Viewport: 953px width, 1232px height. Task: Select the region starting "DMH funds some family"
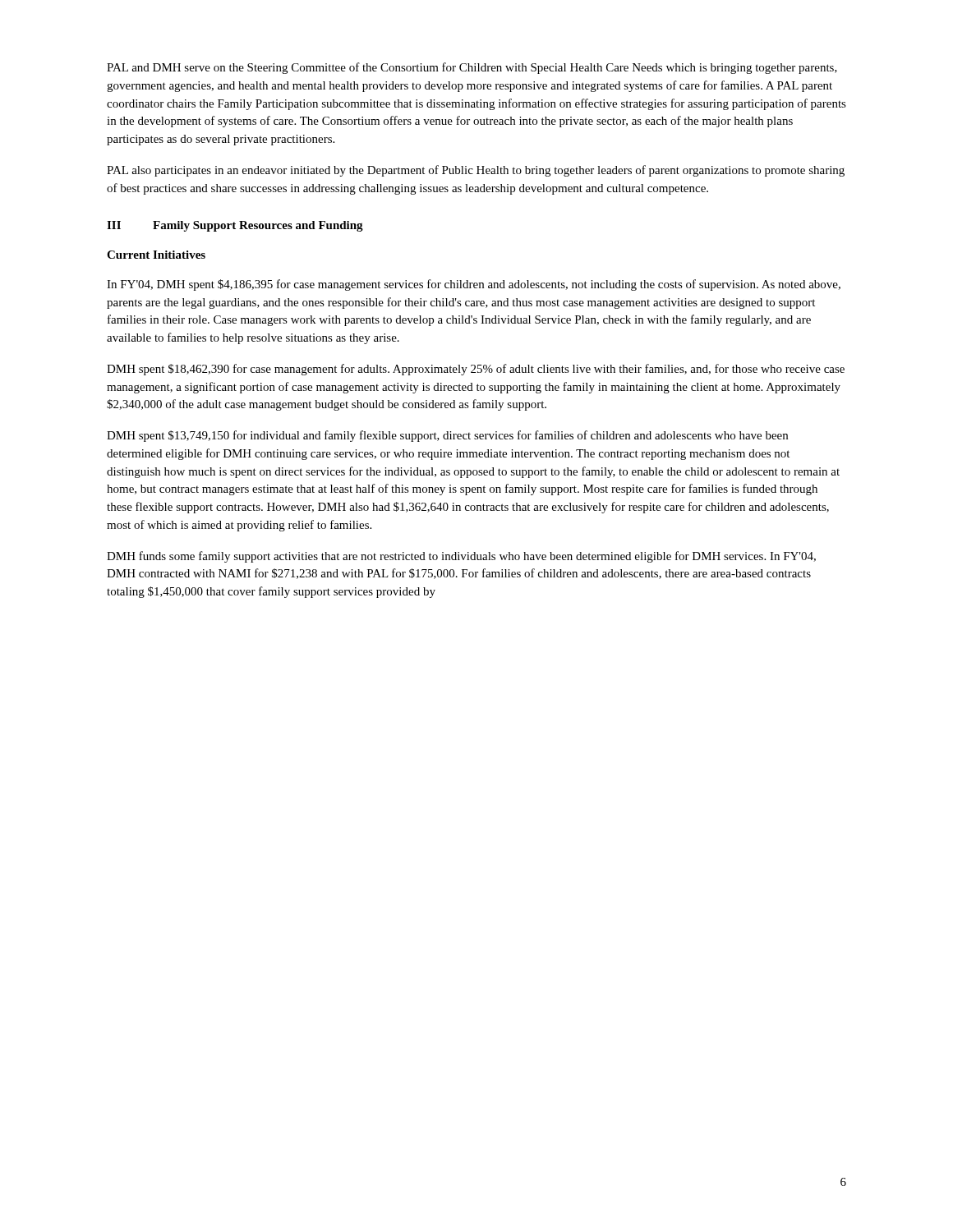[x=476, y=574]
